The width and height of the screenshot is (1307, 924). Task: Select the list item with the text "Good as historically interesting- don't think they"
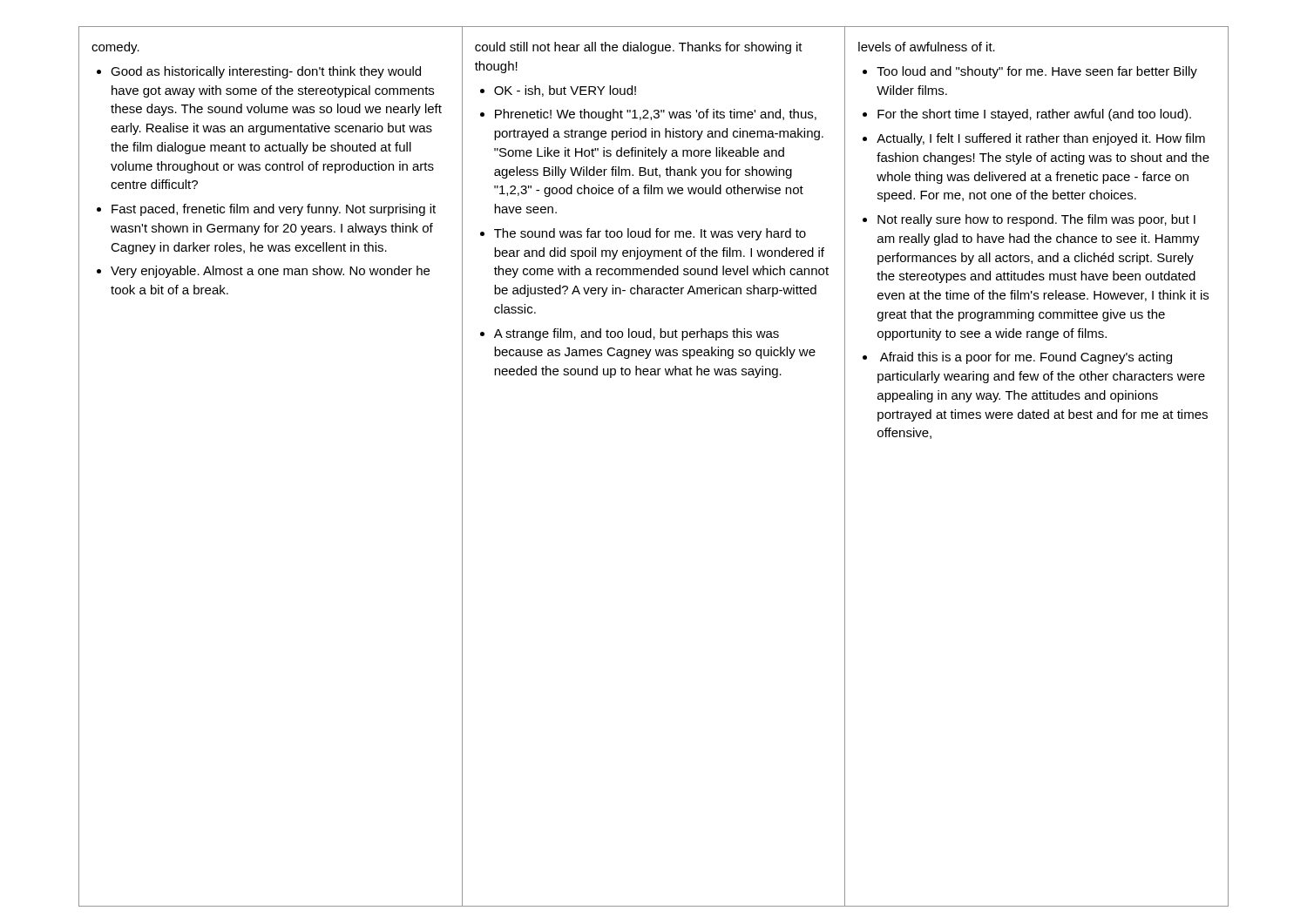276,128
